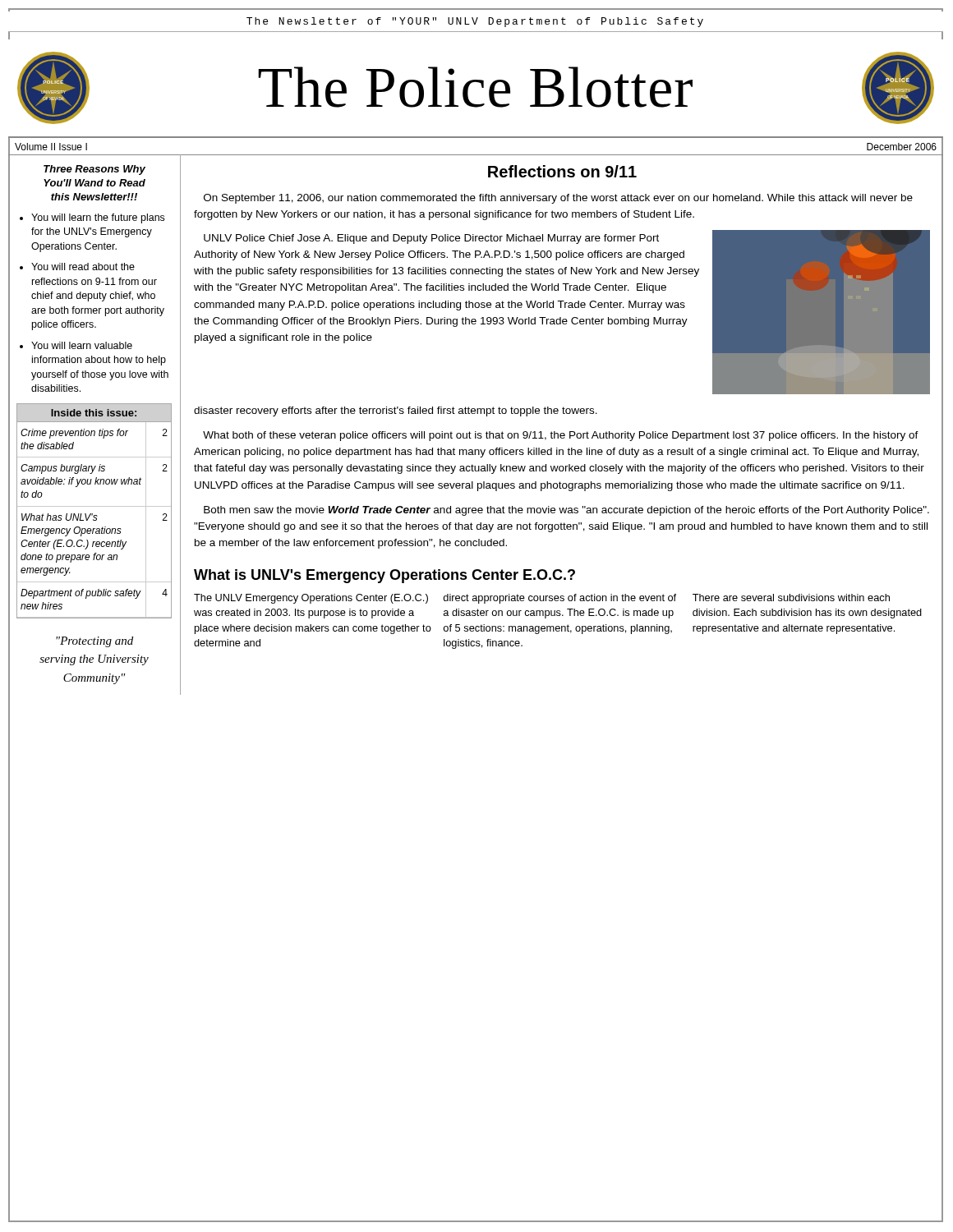
Task: Find the photo
Action: pos(821,312)
